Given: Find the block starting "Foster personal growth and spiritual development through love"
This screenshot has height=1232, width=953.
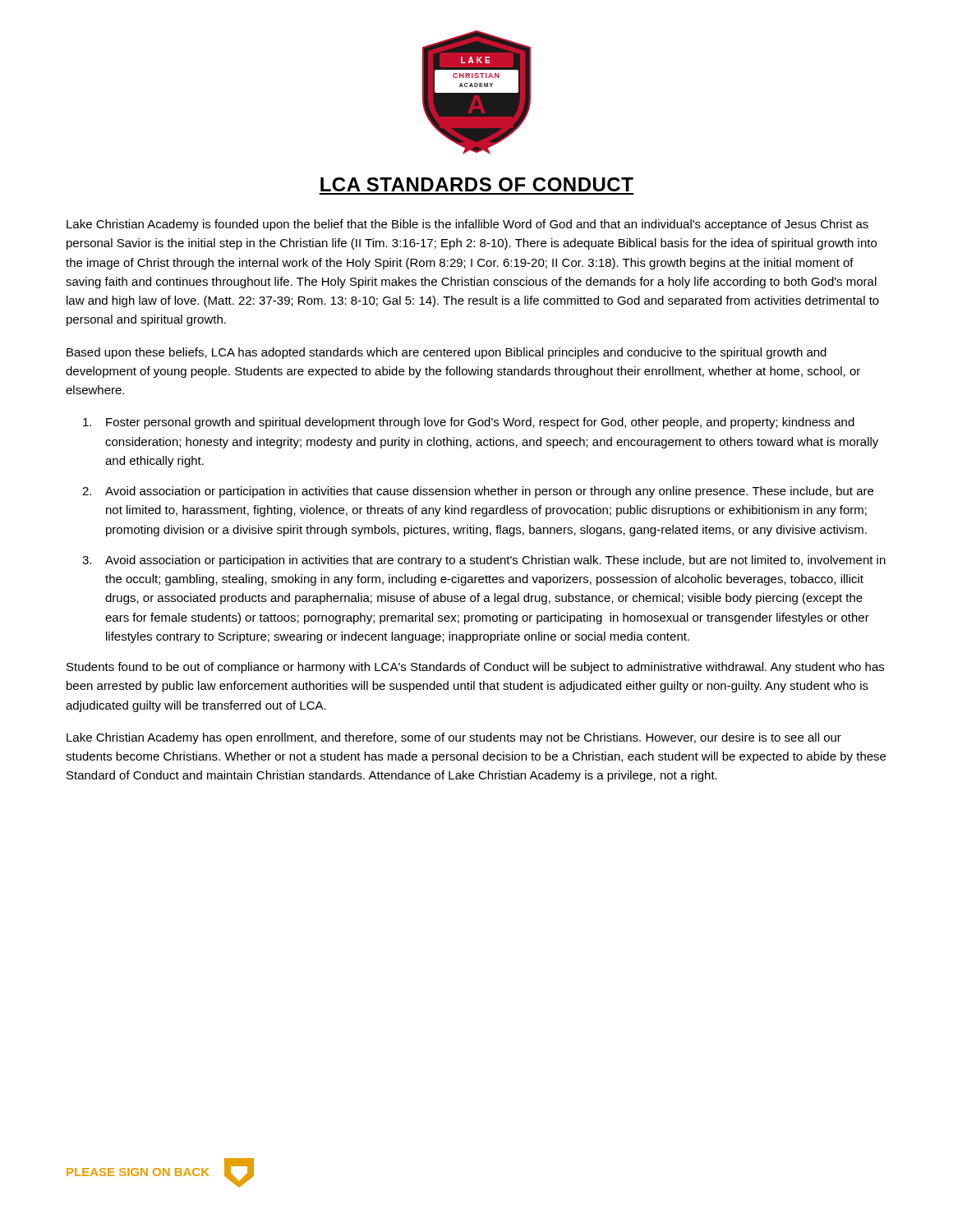Looking at the screenshot, I should point(485,441).
